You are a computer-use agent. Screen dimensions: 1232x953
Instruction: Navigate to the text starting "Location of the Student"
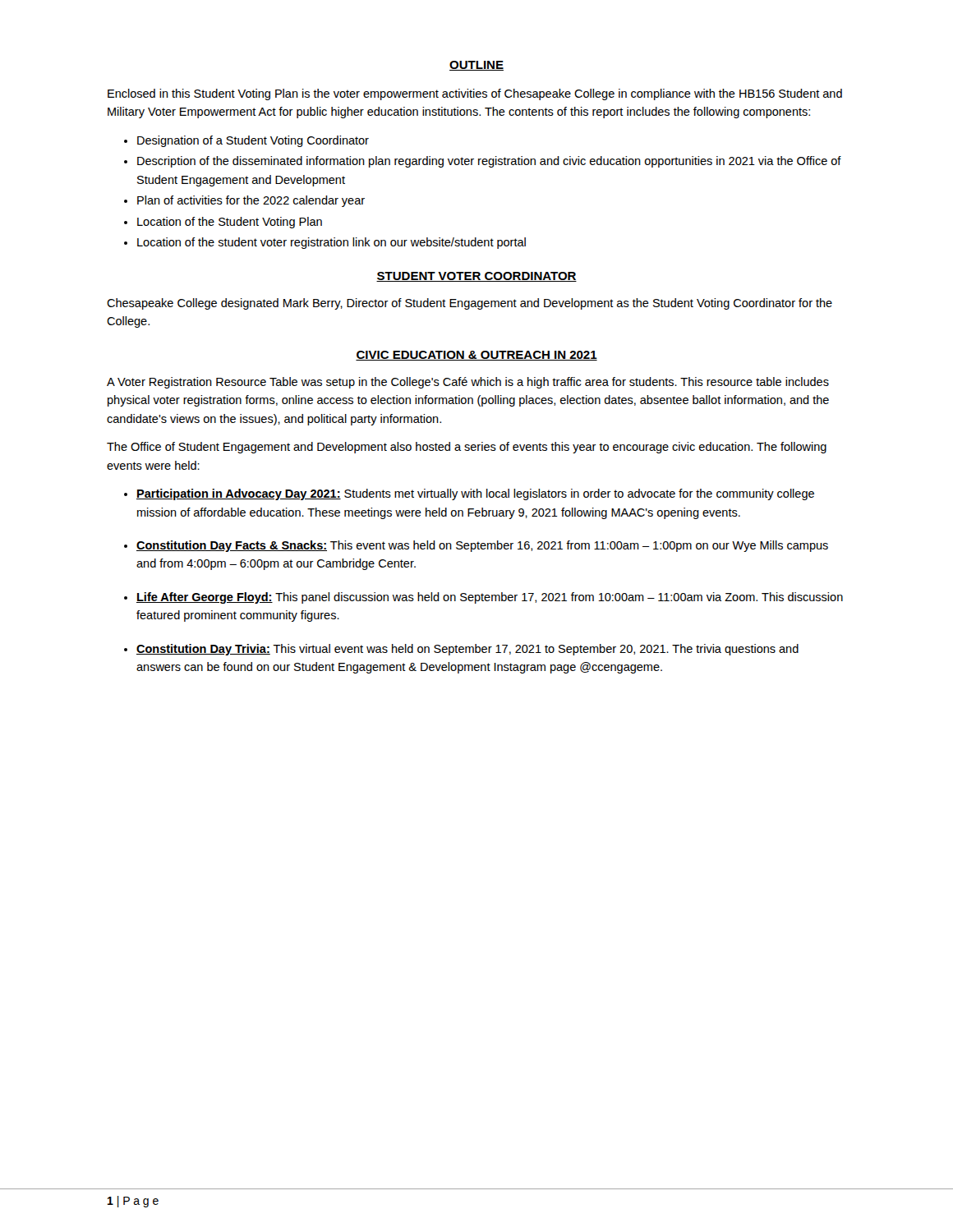click(229, 222)
